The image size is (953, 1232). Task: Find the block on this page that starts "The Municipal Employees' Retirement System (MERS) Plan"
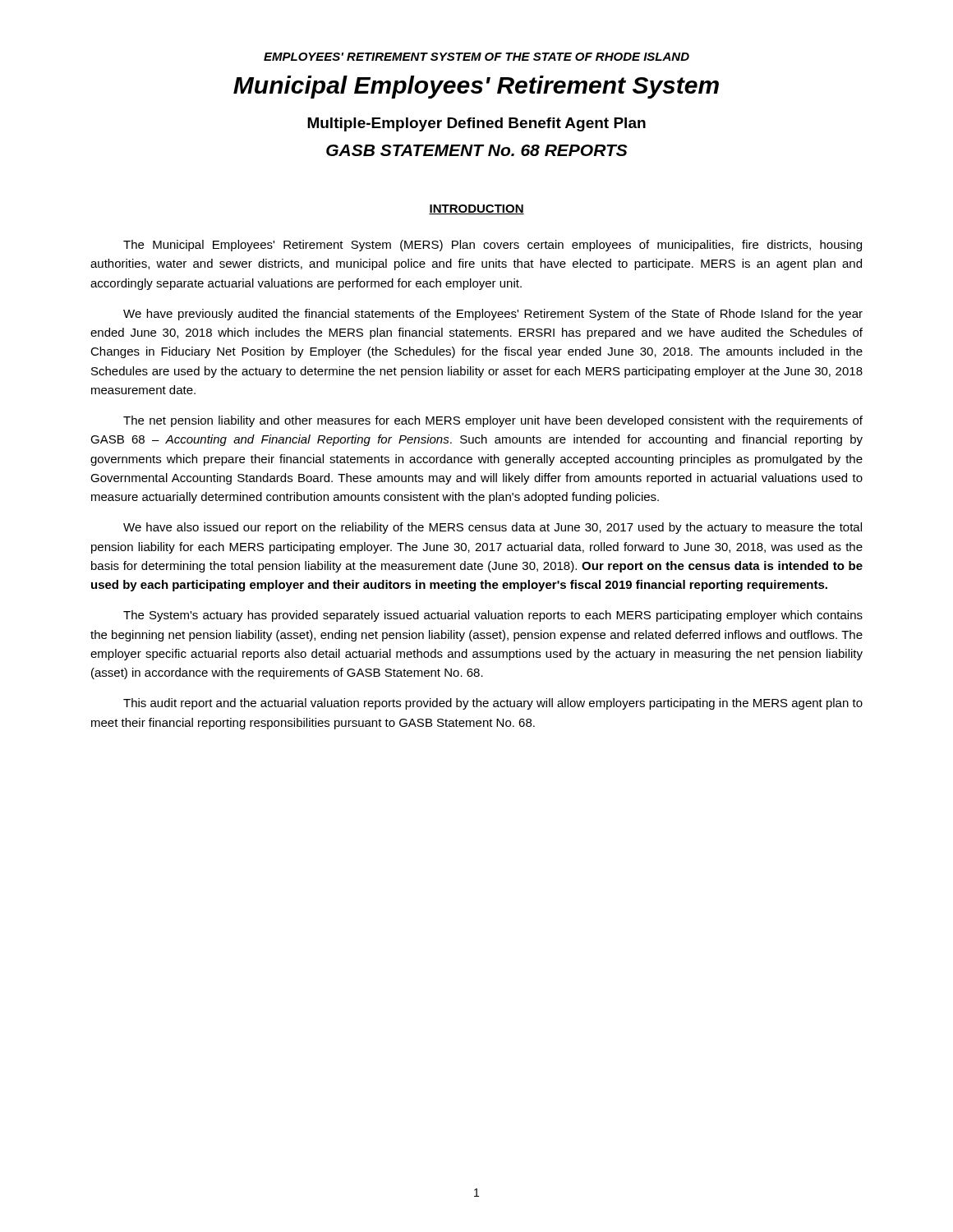coord(476,264)
